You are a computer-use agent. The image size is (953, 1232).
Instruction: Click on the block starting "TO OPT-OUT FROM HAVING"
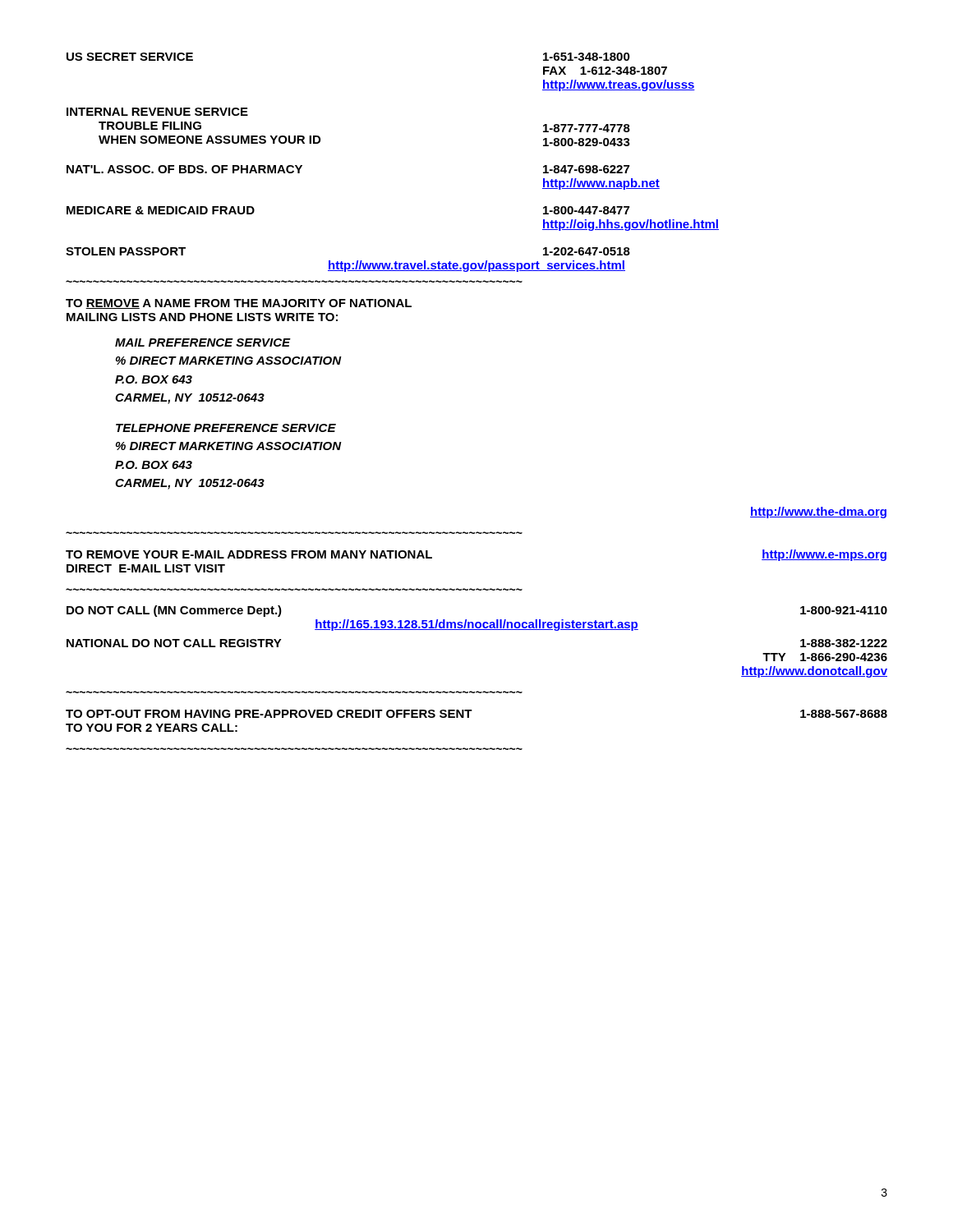476,720
